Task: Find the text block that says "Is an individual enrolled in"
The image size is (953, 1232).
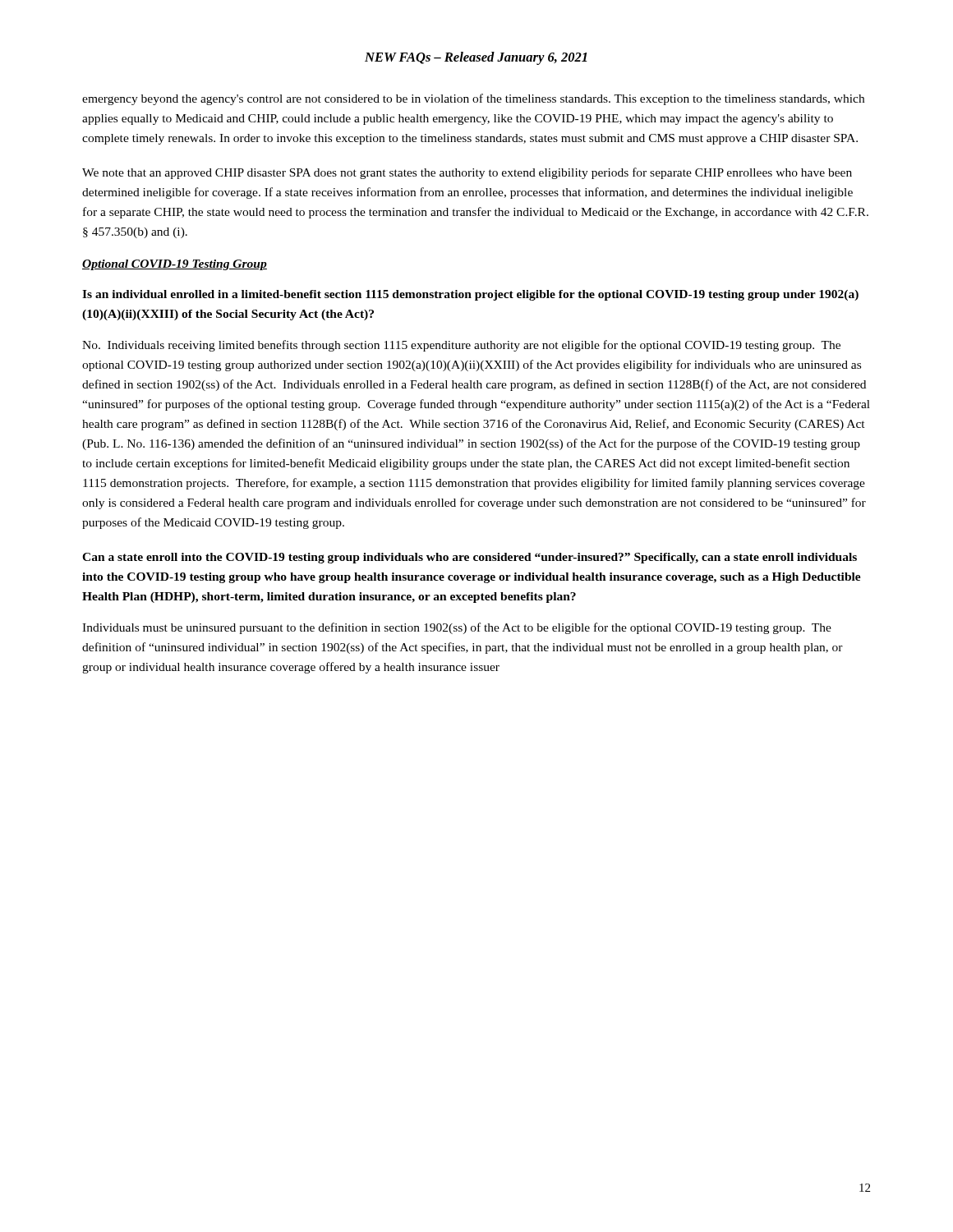Action: 470,304
